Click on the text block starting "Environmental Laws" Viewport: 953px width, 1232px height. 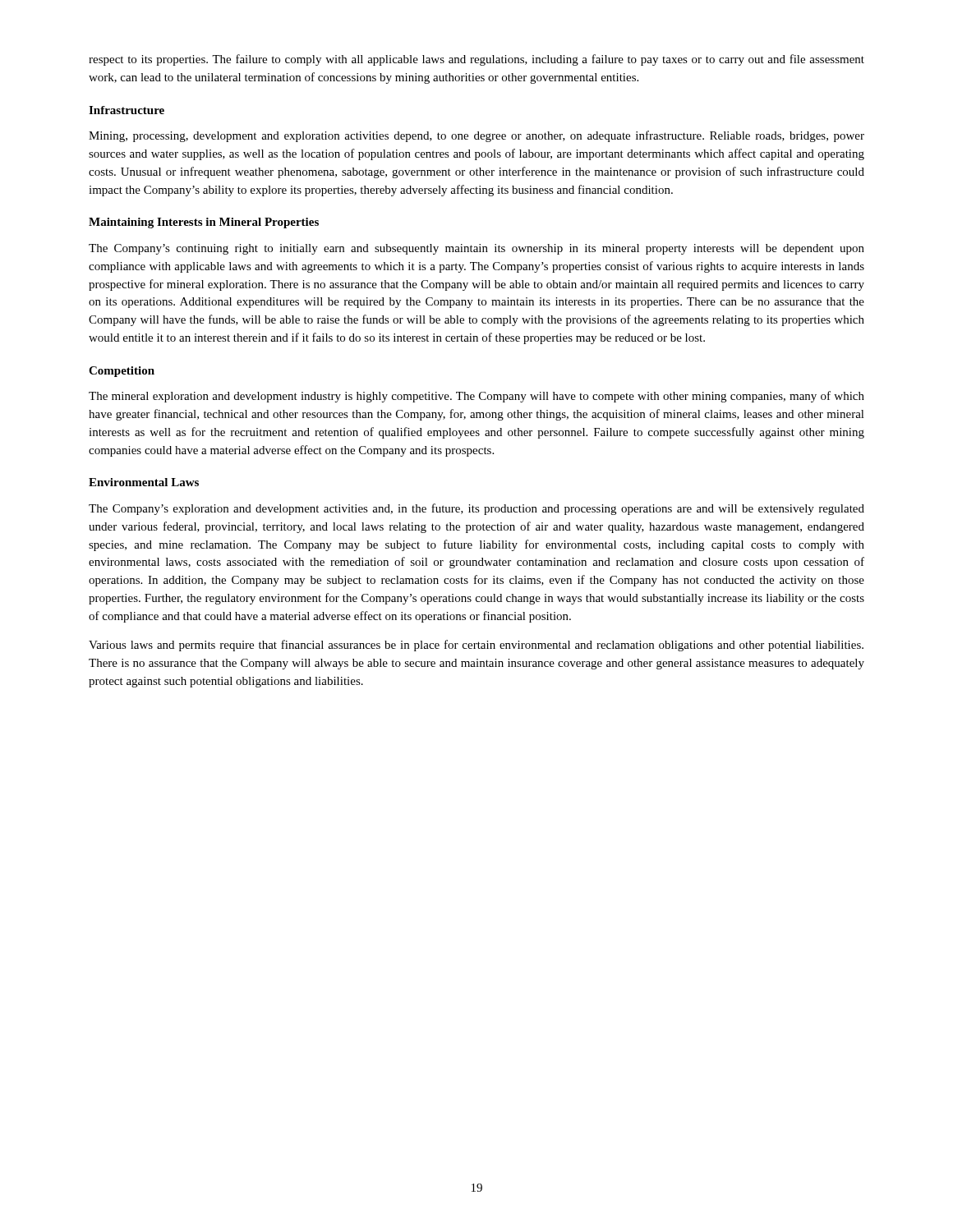[x=144, y=482]
